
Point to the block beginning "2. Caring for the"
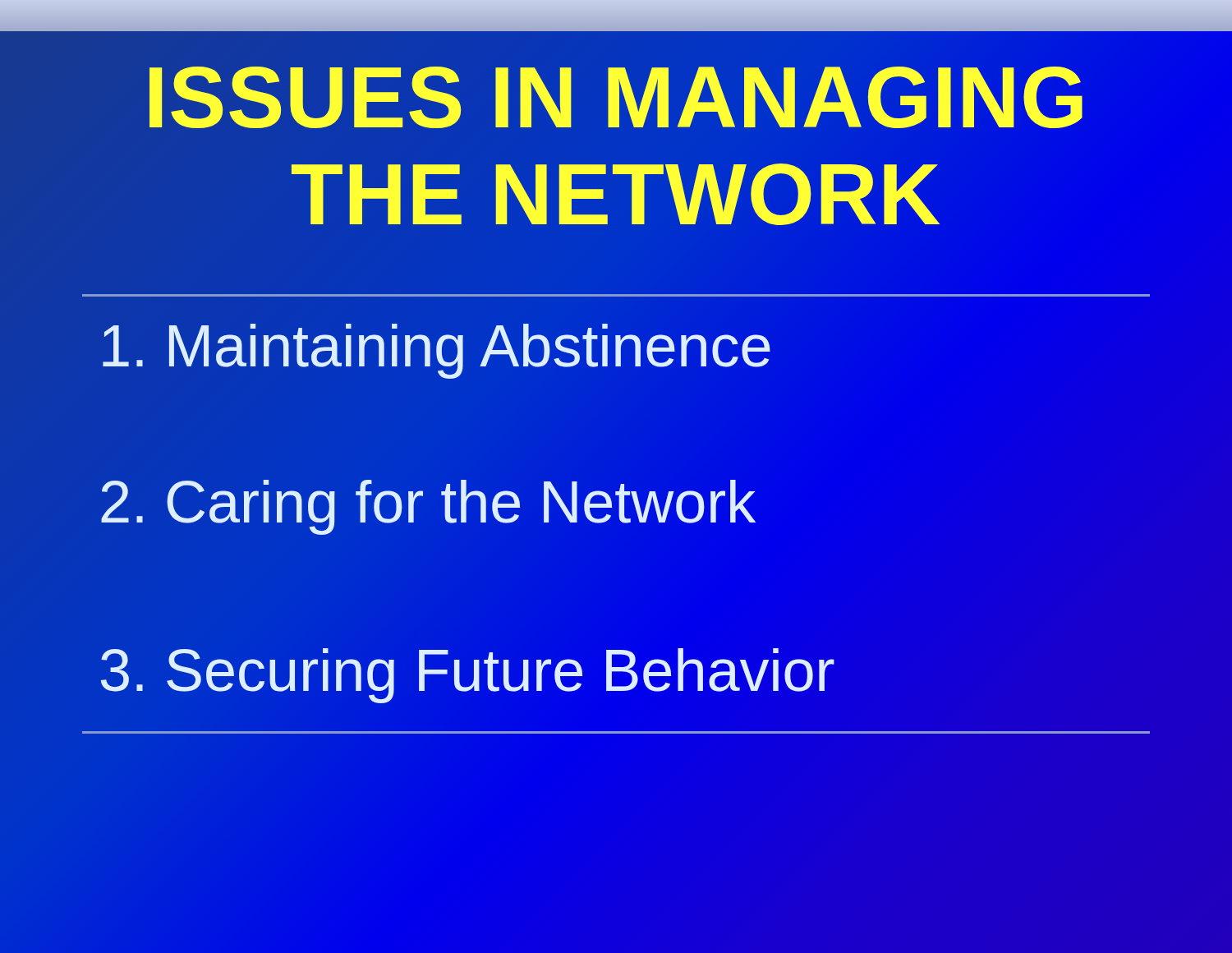click(427, 502)
